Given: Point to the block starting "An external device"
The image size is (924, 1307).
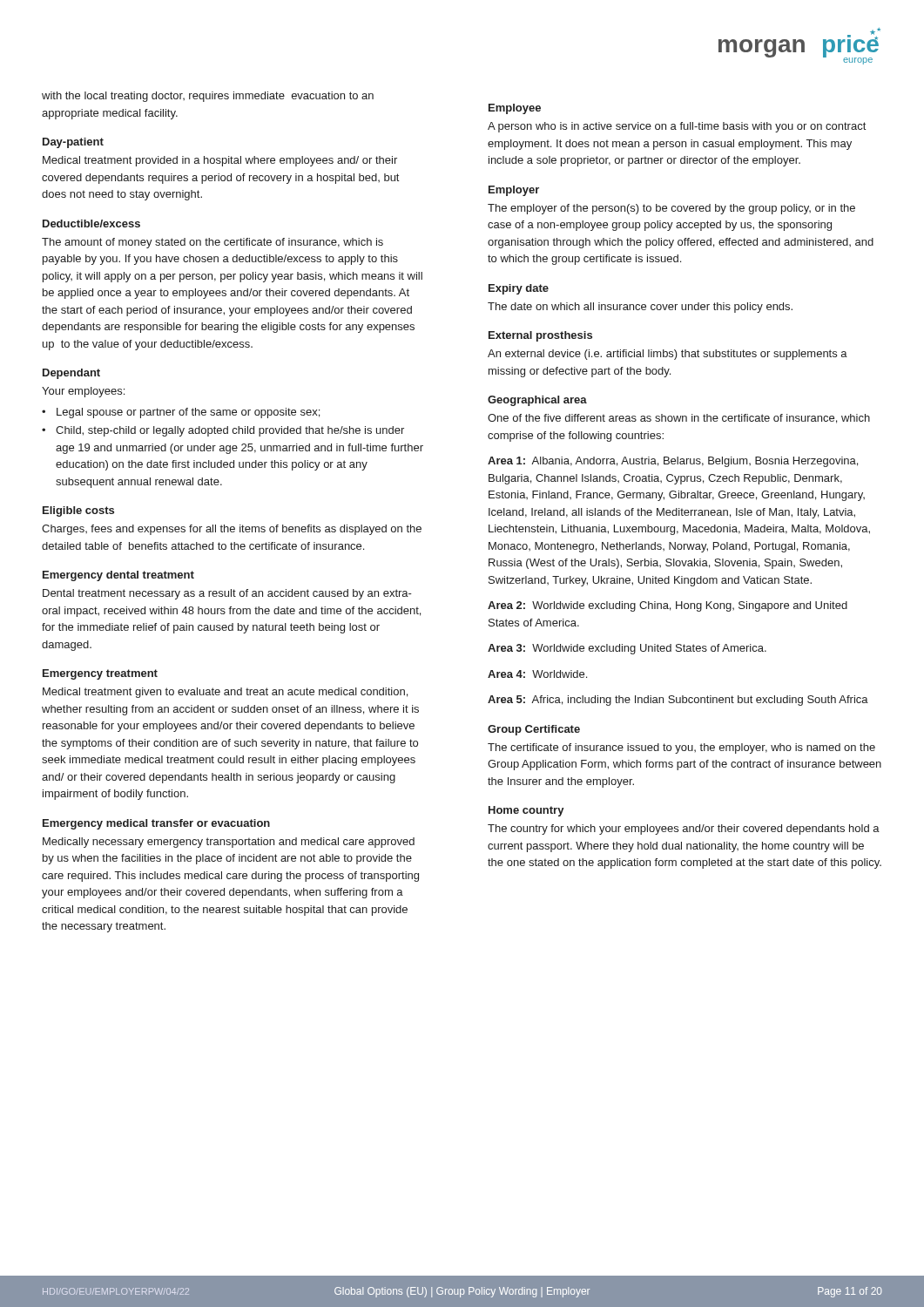Looking at the screenshot, I should tap(667, 362).
